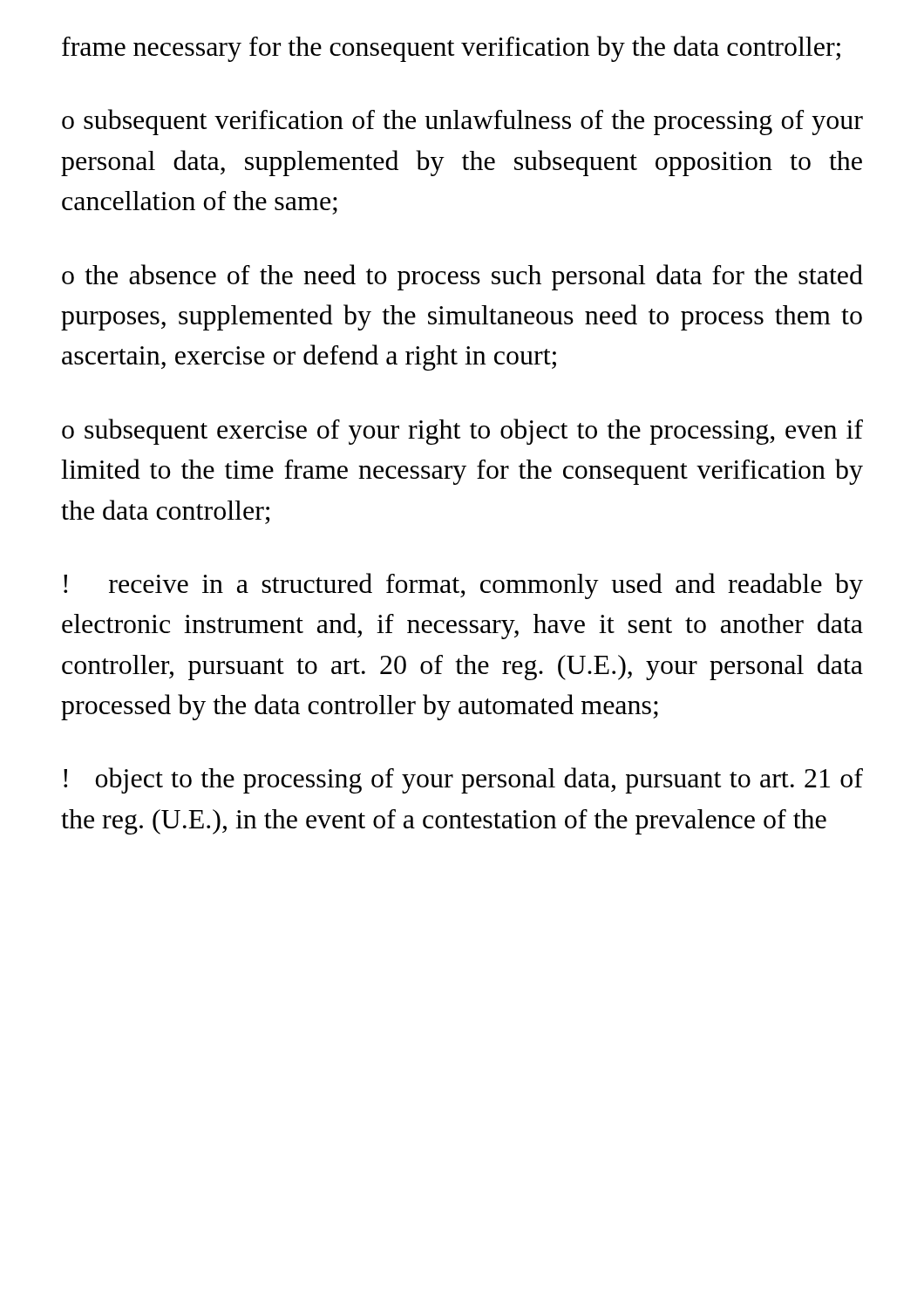Find the block starting "! receive in a structured"

pos(462,644)
